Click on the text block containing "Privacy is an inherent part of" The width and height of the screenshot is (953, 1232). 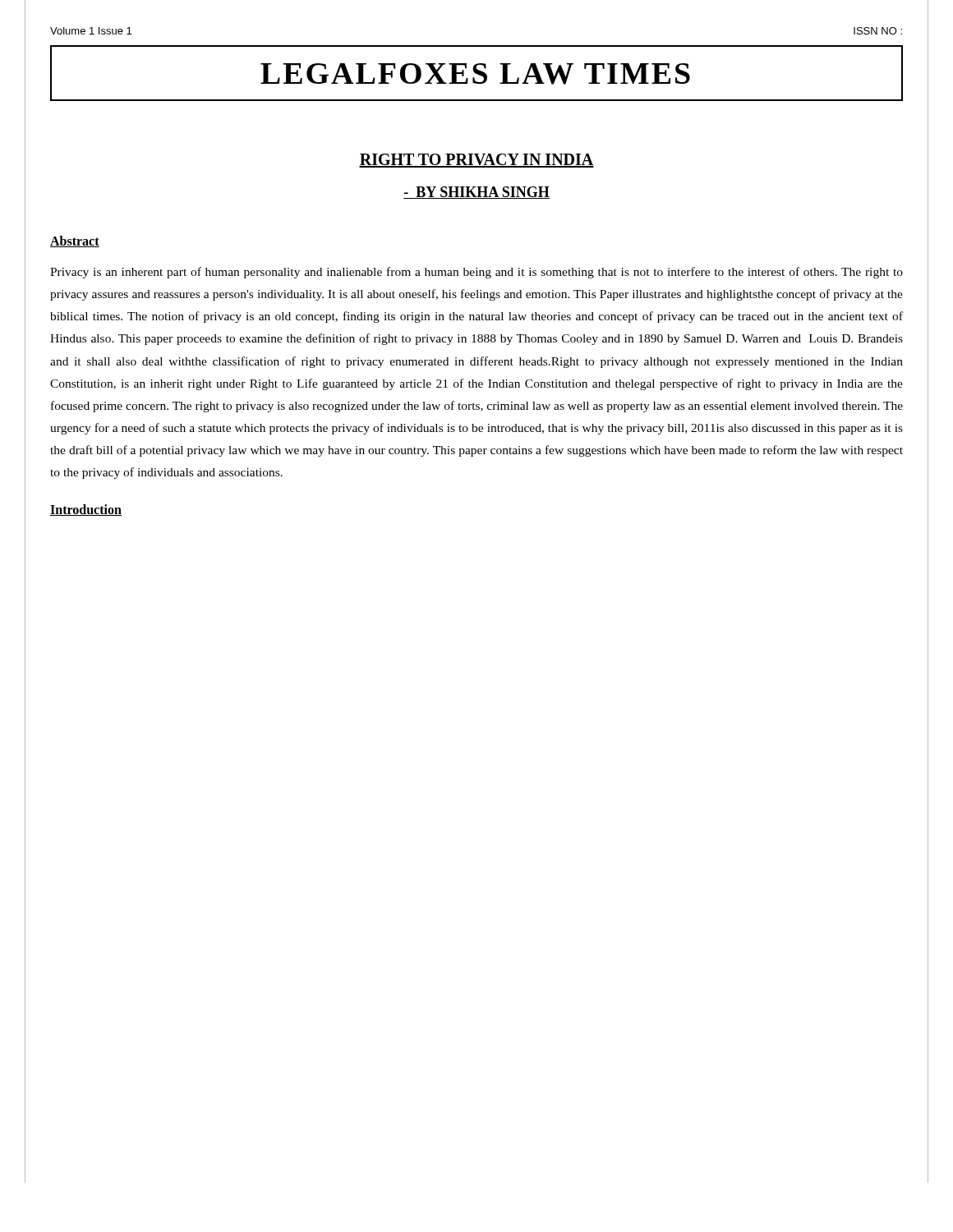(476, 372)
